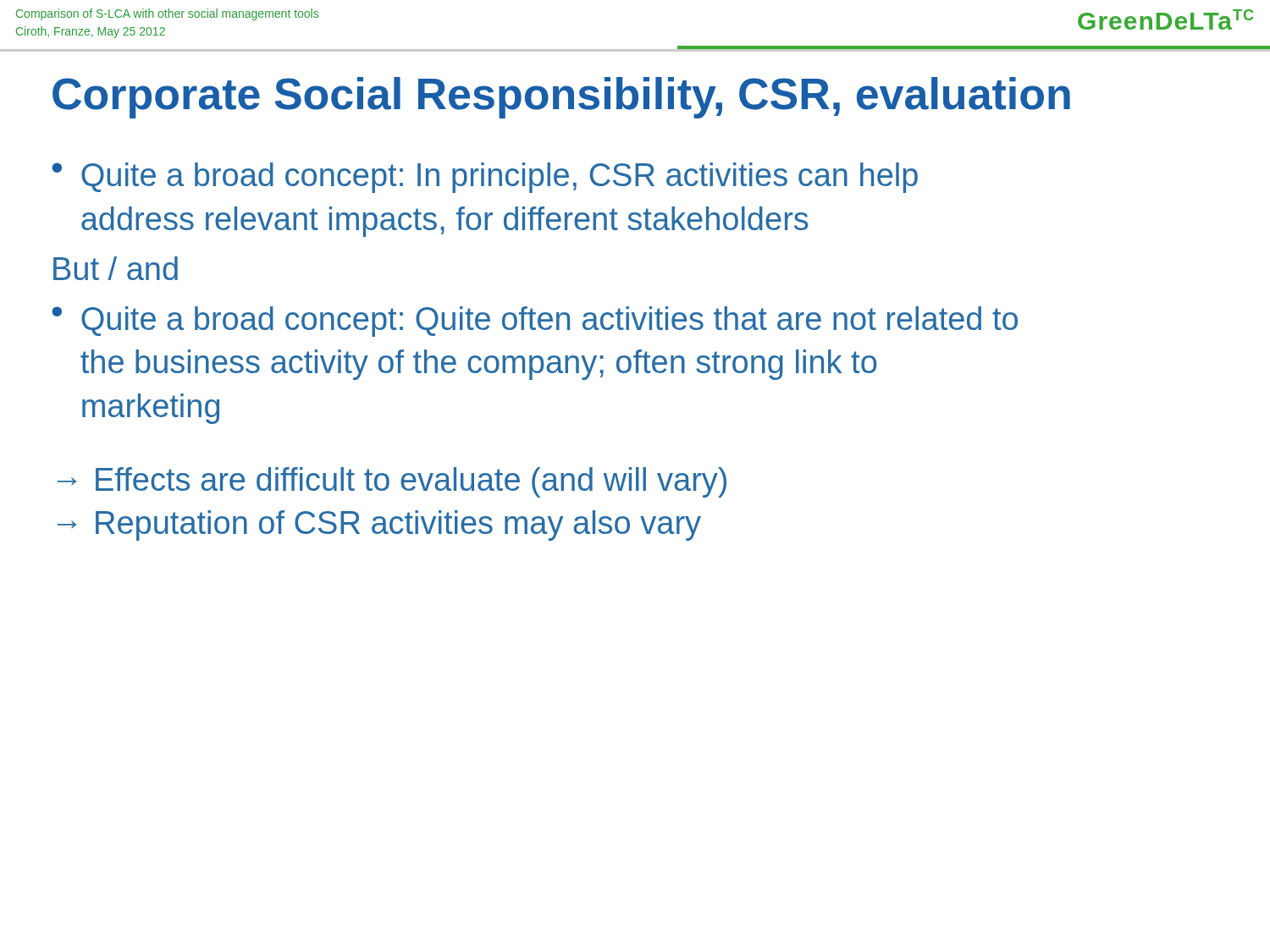Viewport: 1270px width, 952px height.
Task: Find the text block containing "→ Reputation of CSR activities"
Action: coord(376,523)
